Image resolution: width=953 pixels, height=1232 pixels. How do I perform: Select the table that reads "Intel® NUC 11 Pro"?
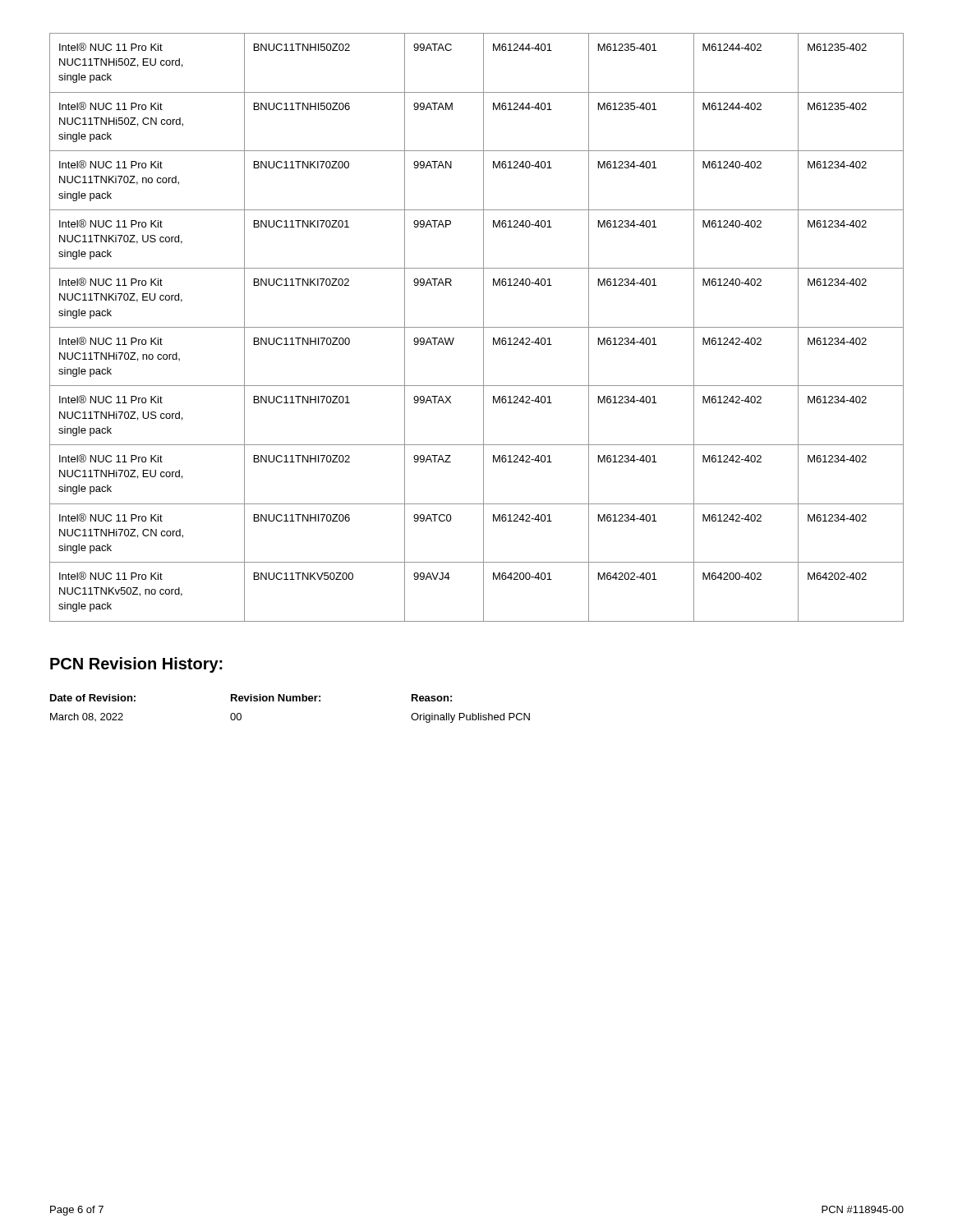(476, 327)
